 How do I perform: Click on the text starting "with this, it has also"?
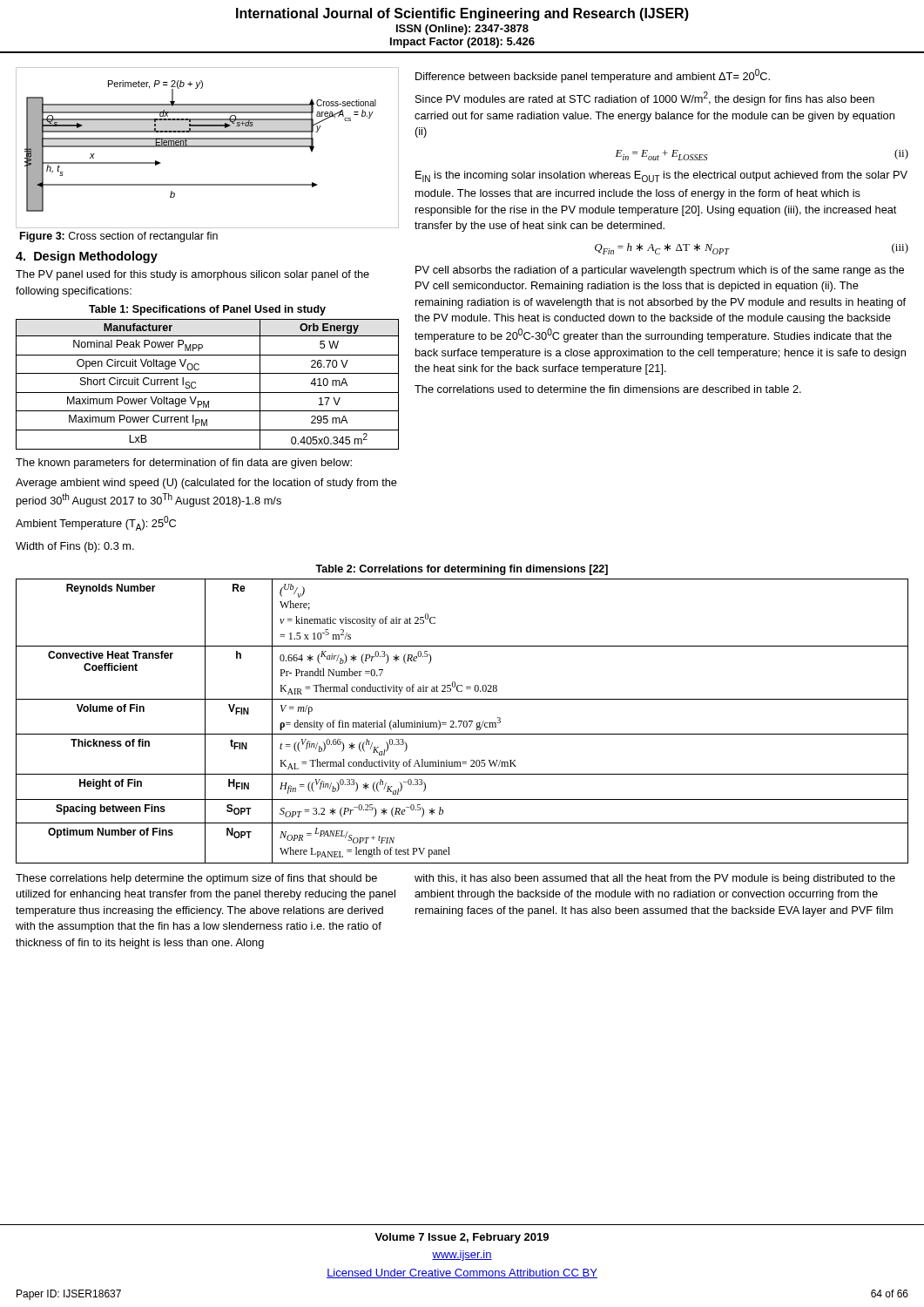[655, 894]
